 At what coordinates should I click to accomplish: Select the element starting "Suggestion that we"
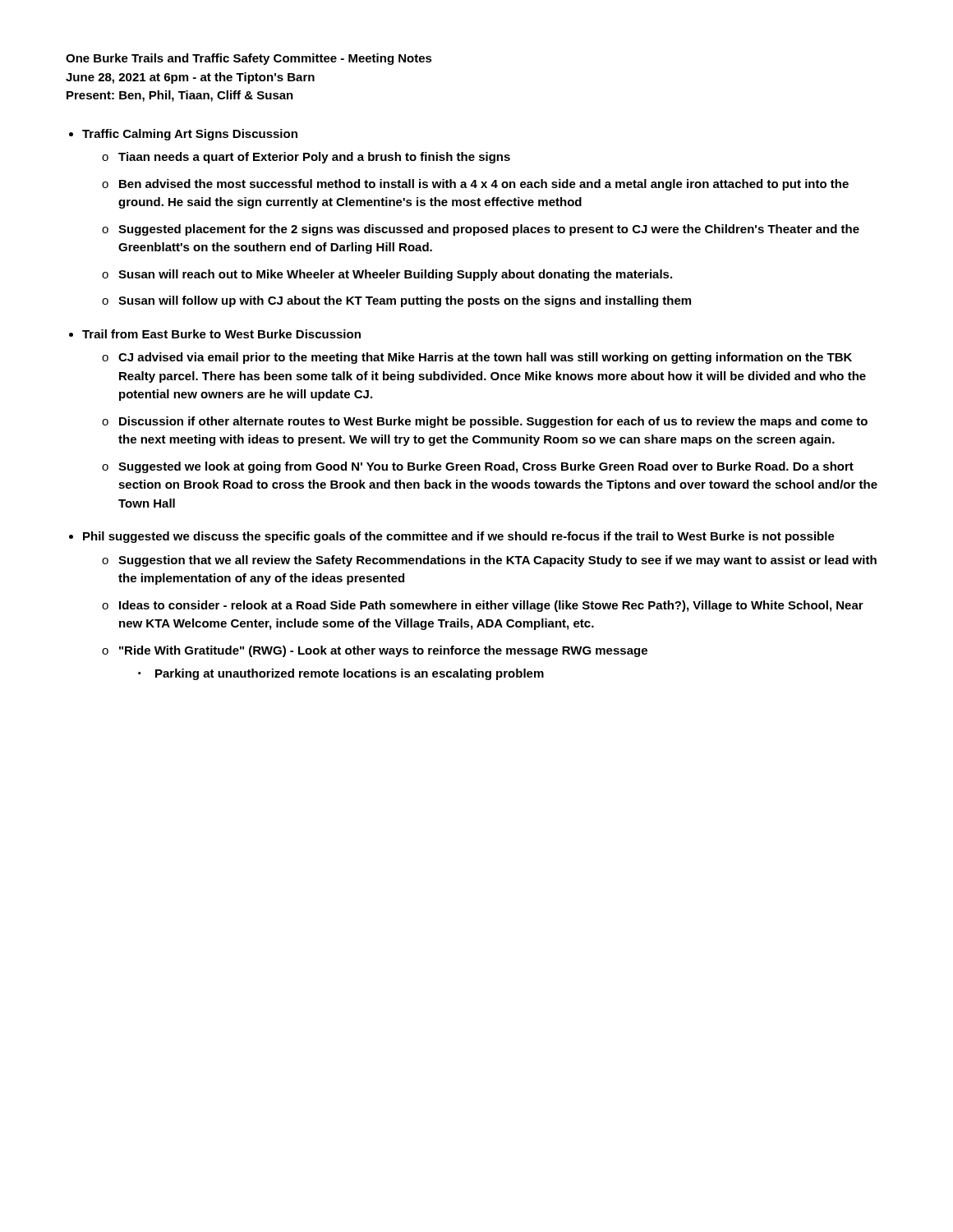coord(498,569)
